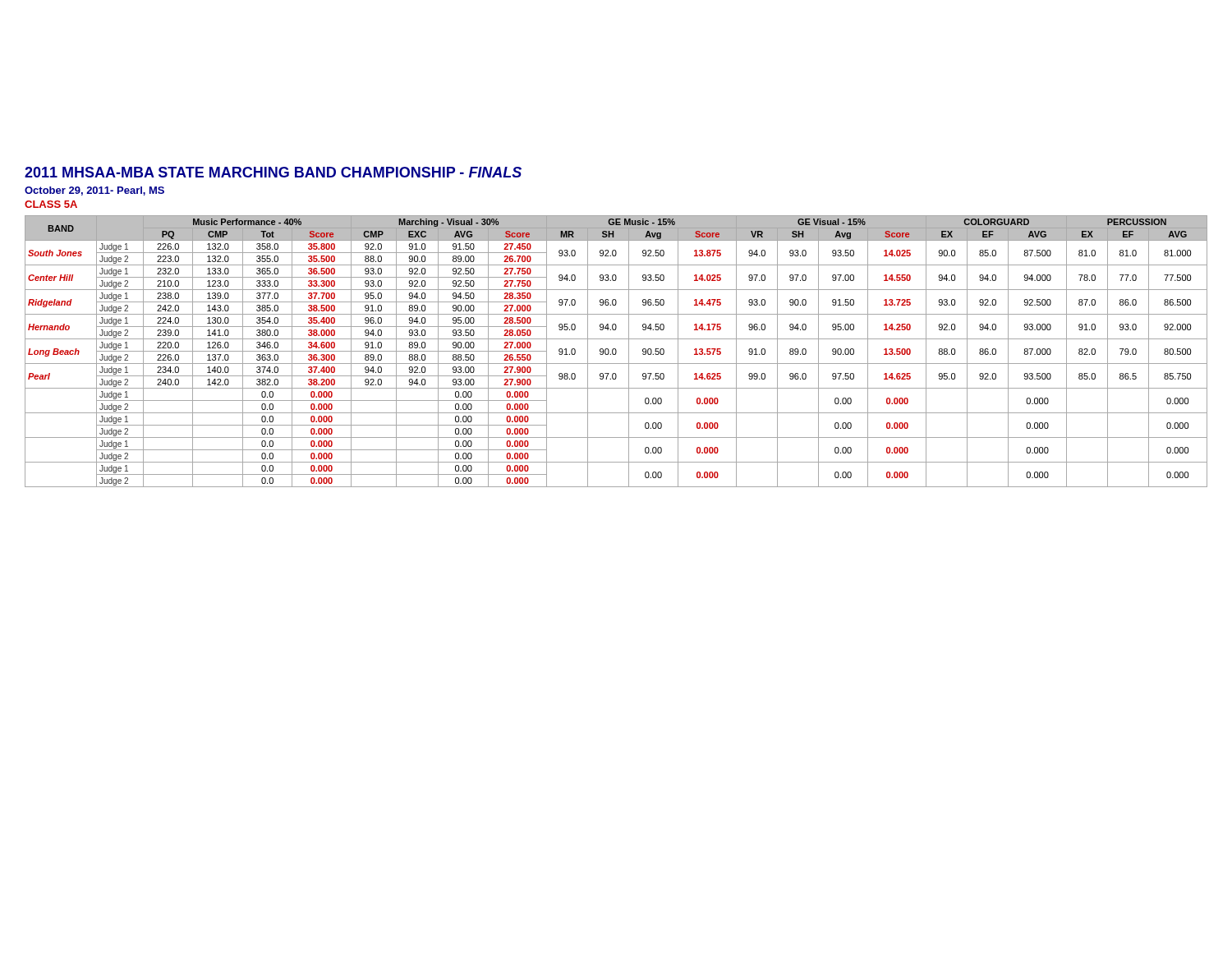Find the table that mentions "Judge 2"
Screen dimensions: 953x1232
coord(616,351)
